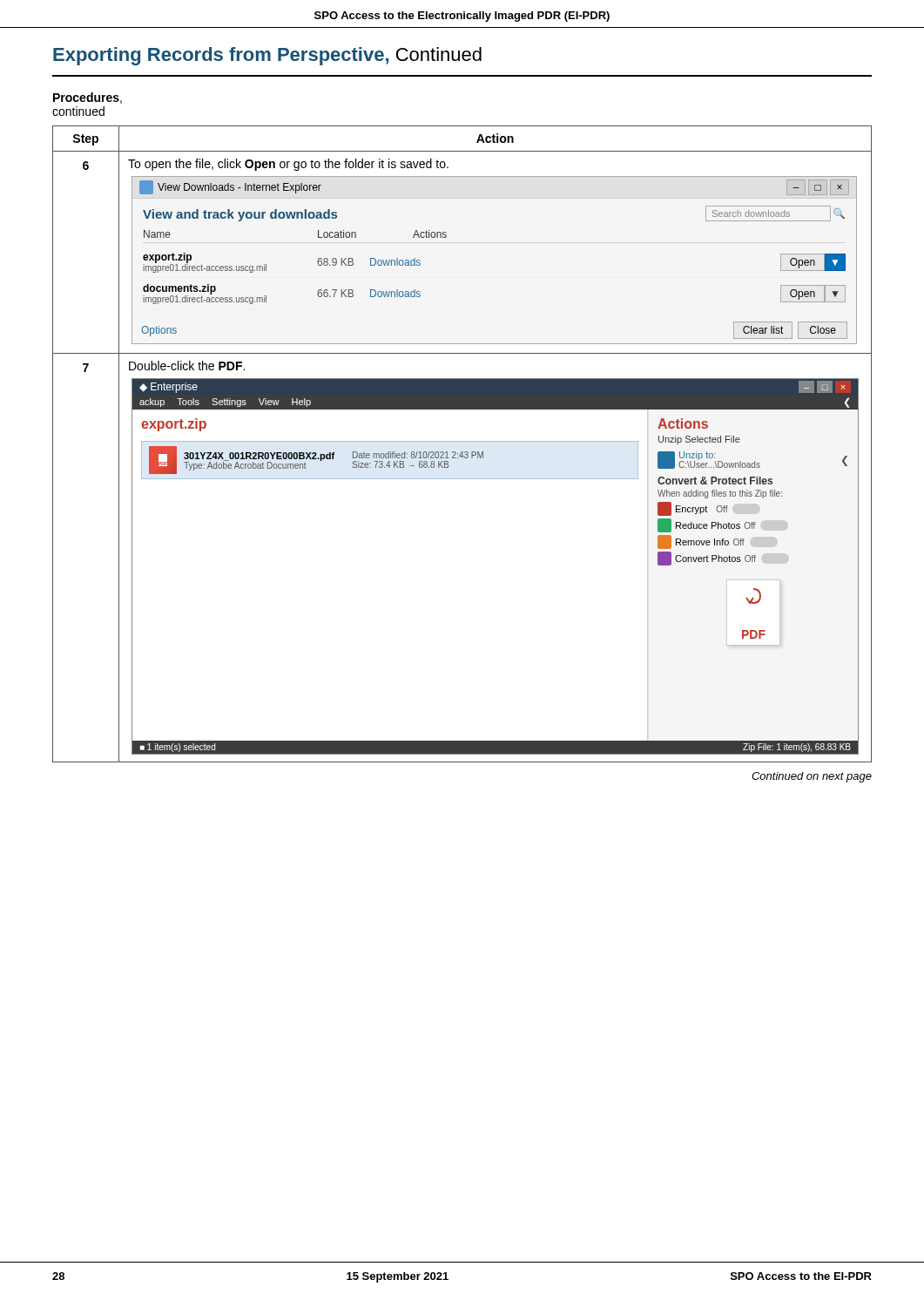Select the caption with the text "Continued on next page"

pyautogui.click(x=812, y=776)
